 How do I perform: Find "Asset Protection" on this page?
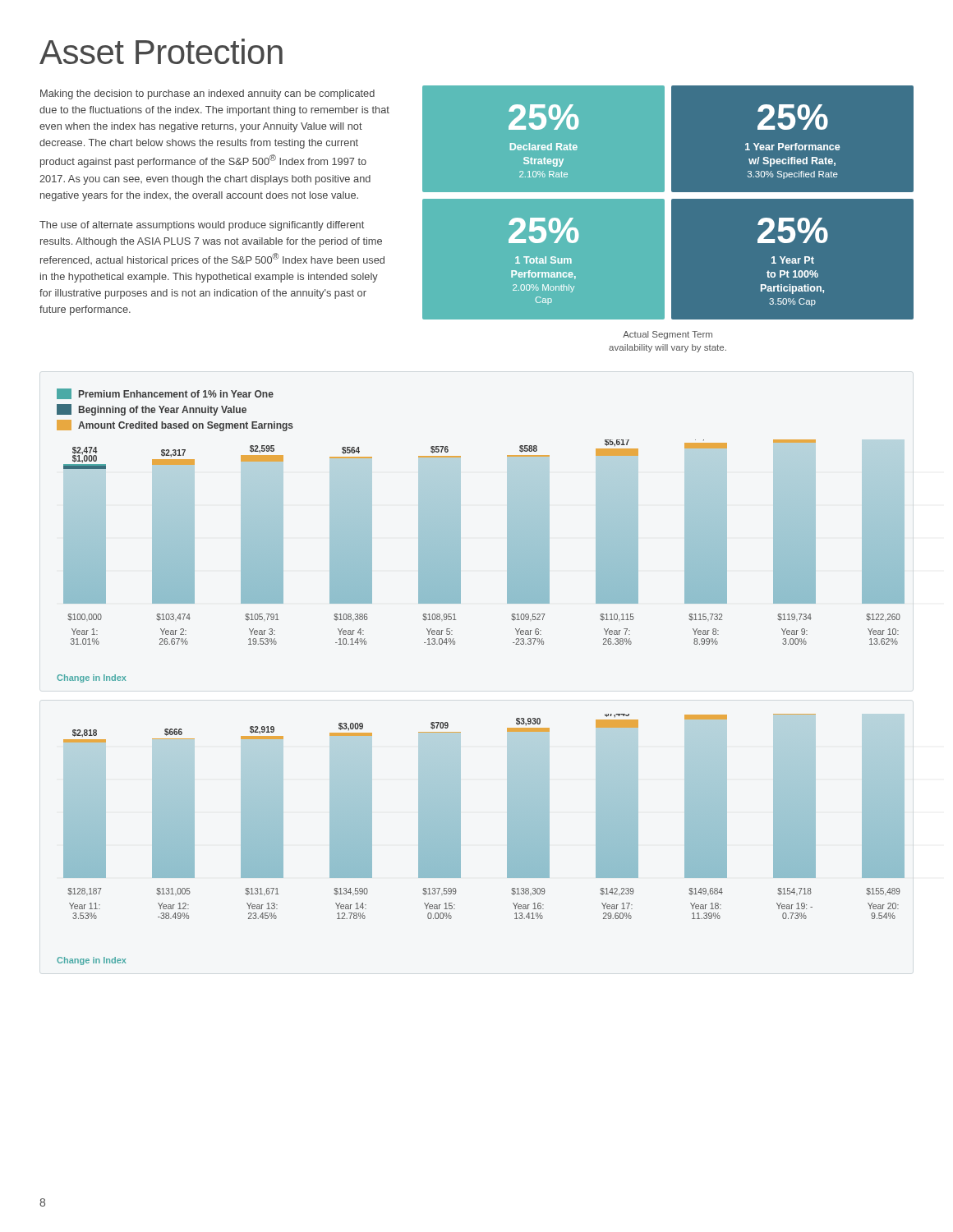tap(162, 52)
